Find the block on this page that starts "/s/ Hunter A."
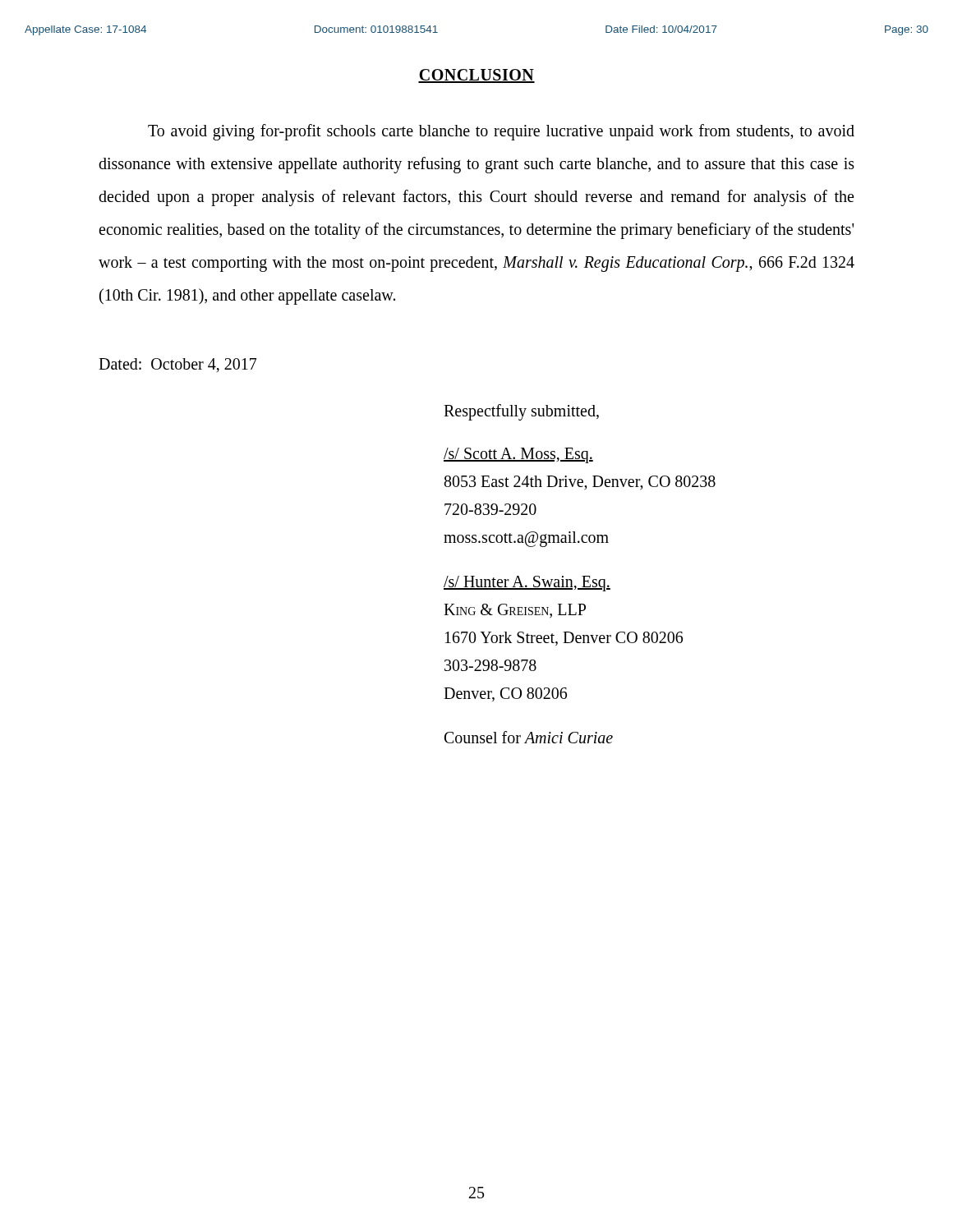 pyautogui.click(x=563, y=637)
